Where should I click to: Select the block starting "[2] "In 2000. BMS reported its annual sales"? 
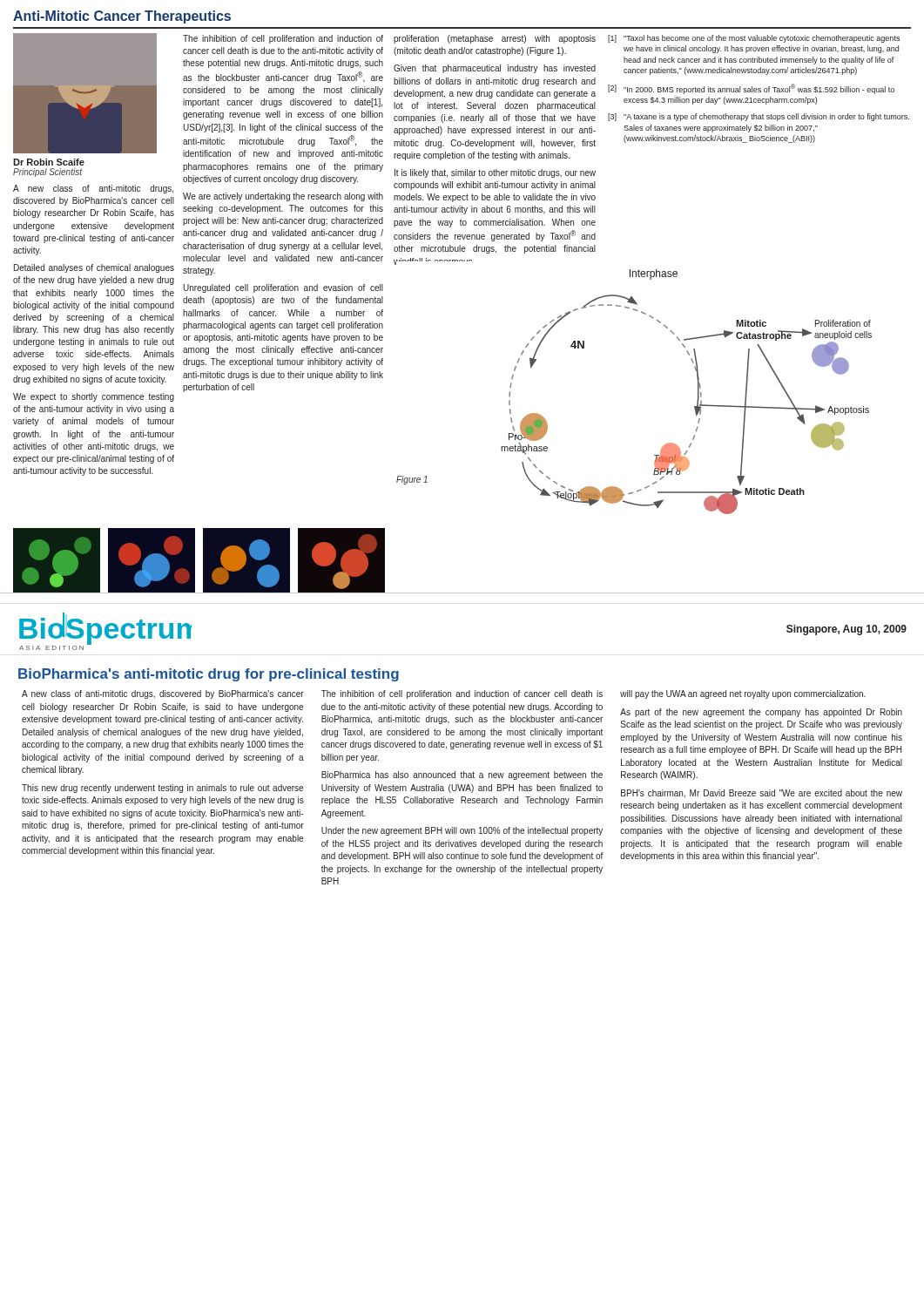coord(759,94)
